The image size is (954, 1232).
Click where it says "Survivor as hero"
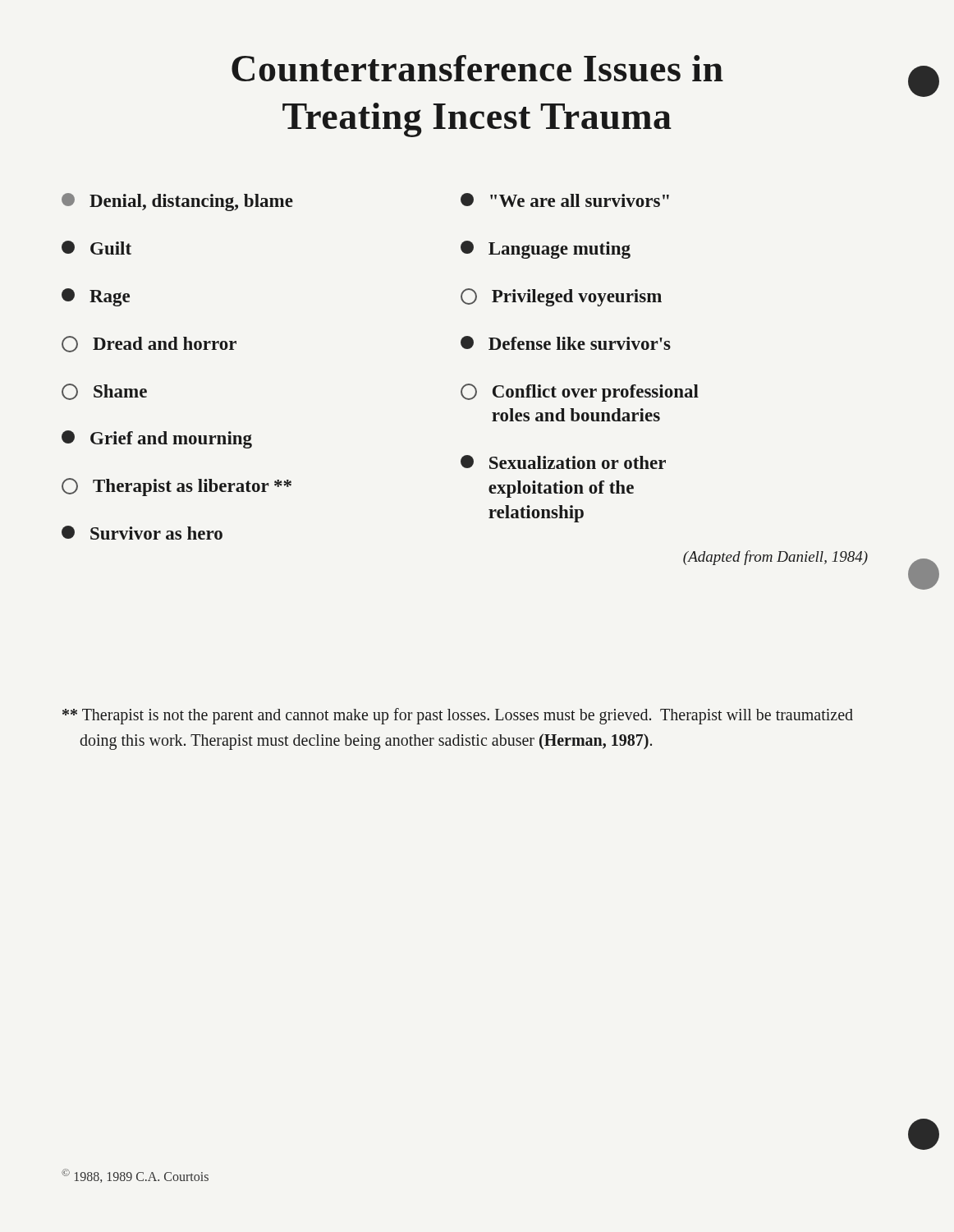click(x=142, y=534)
